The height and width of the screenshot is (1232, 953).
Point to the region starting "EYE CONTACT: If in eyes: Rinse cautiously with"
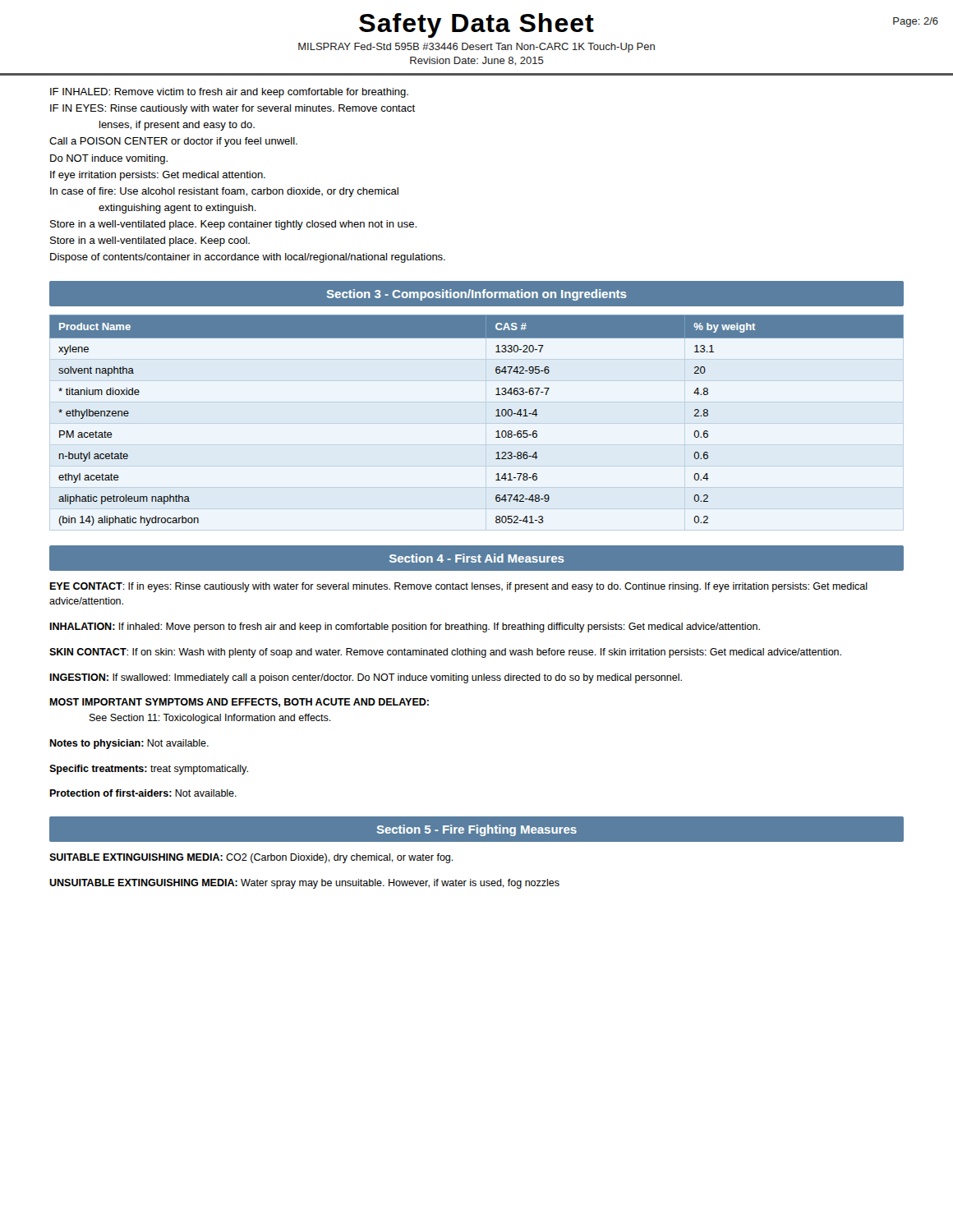pyautogui.click(x=458, y=594)
